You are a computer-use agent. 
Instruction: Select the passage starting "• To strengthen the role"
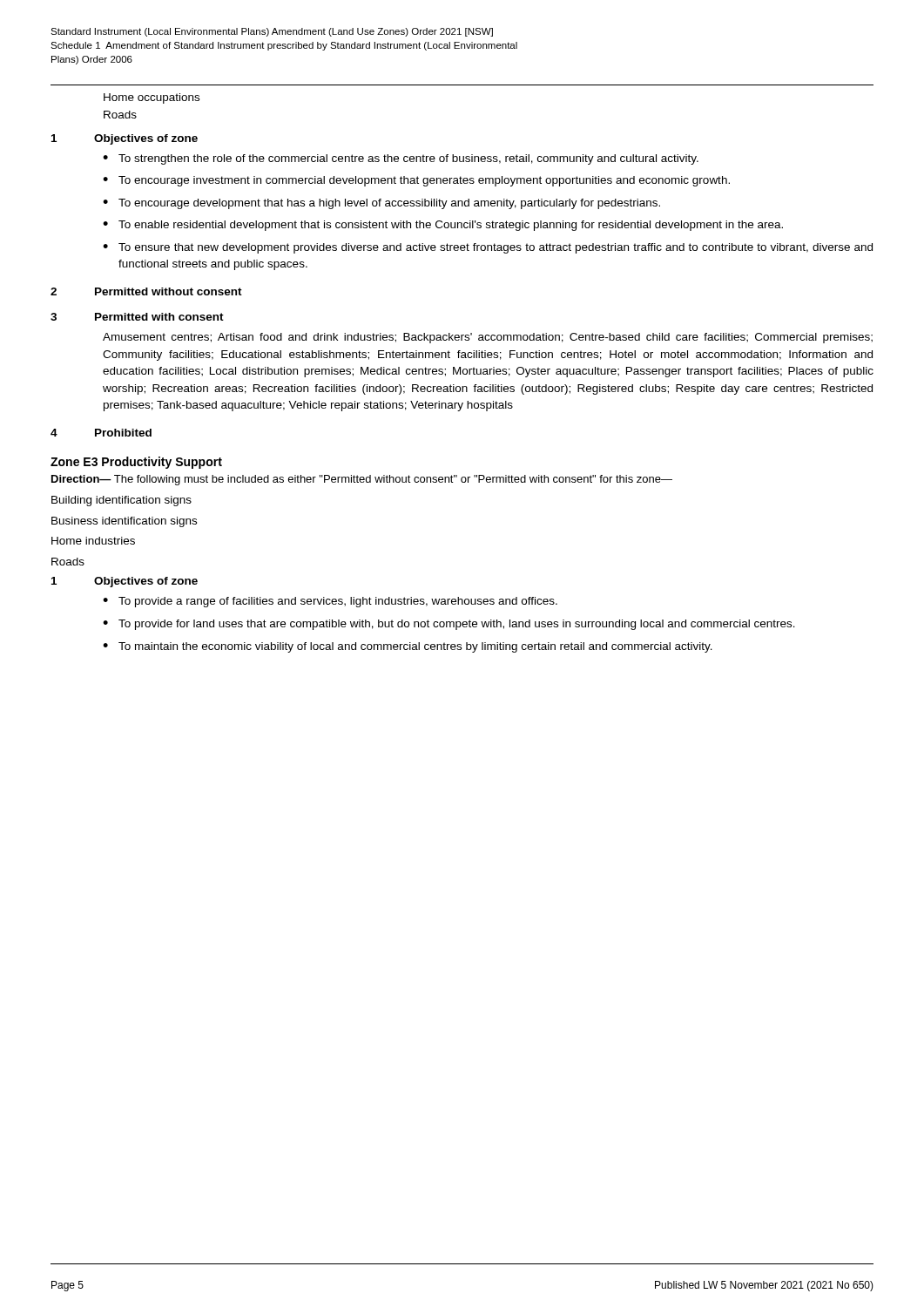pos(488,158)
